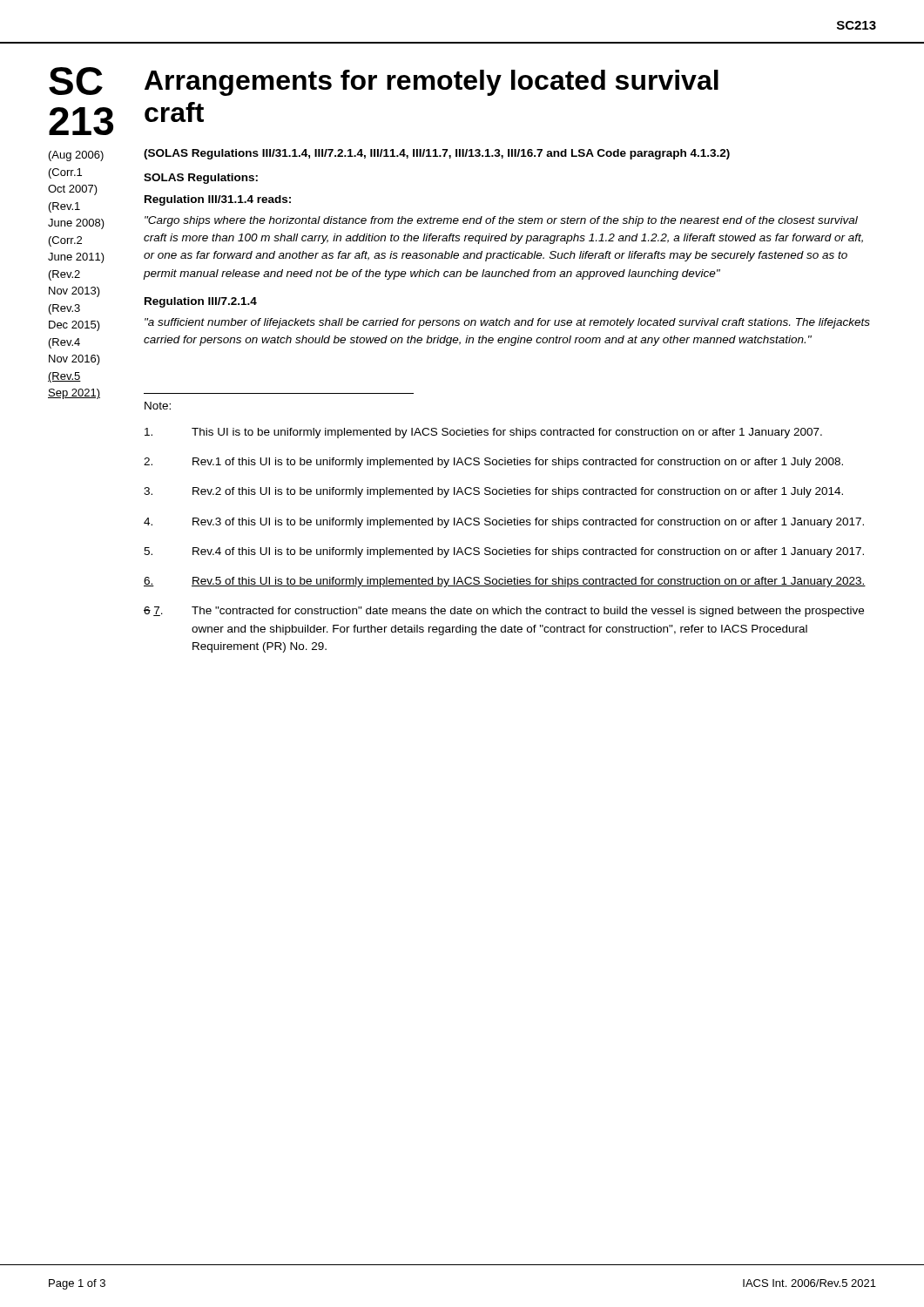Click on the text starting "SOLAS Regulations:"
The width and height of the screenshot is (924, 1307).
pos(201,177)
